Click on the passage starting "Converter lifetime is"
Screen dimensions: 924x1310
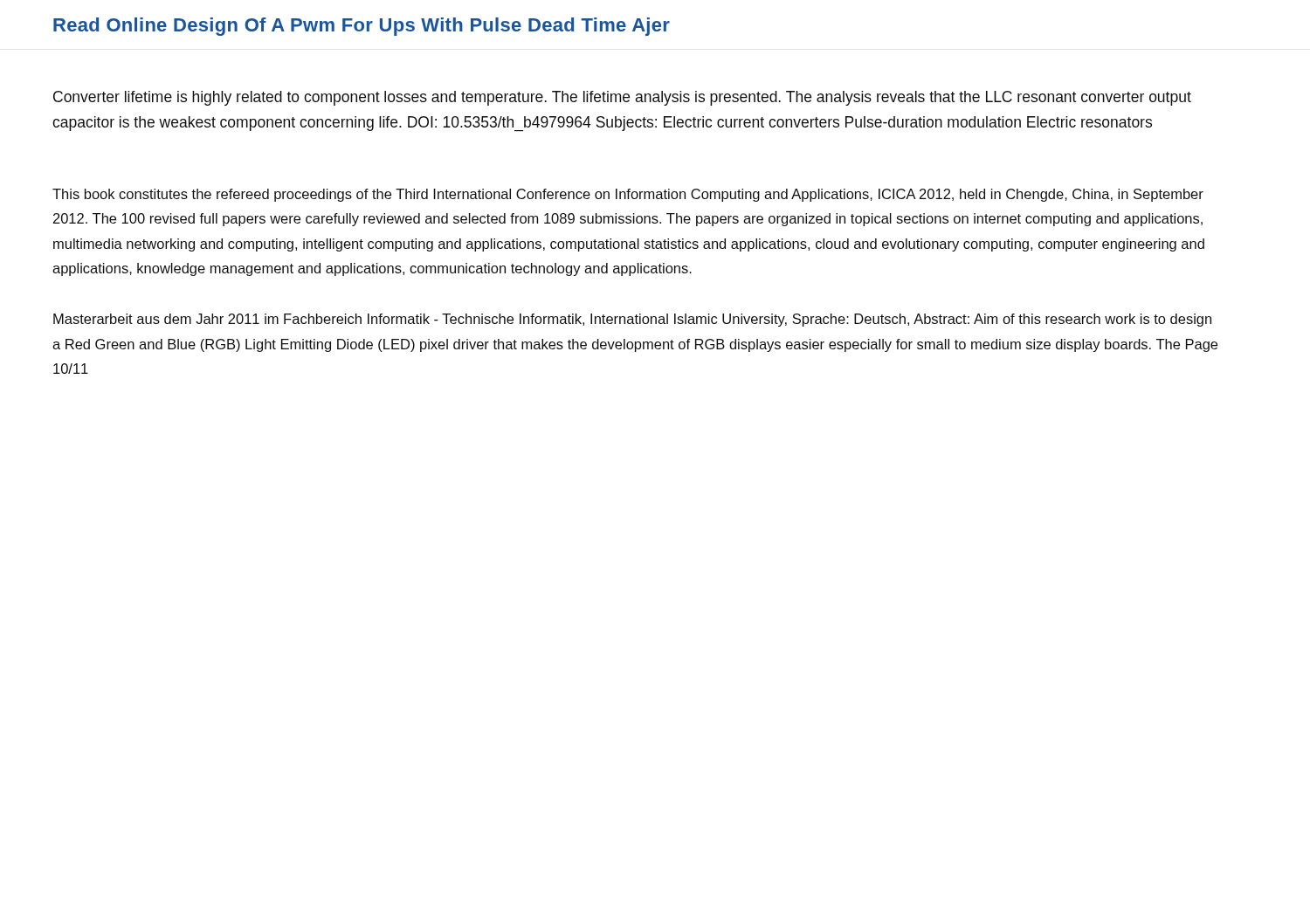coord(622,110)
